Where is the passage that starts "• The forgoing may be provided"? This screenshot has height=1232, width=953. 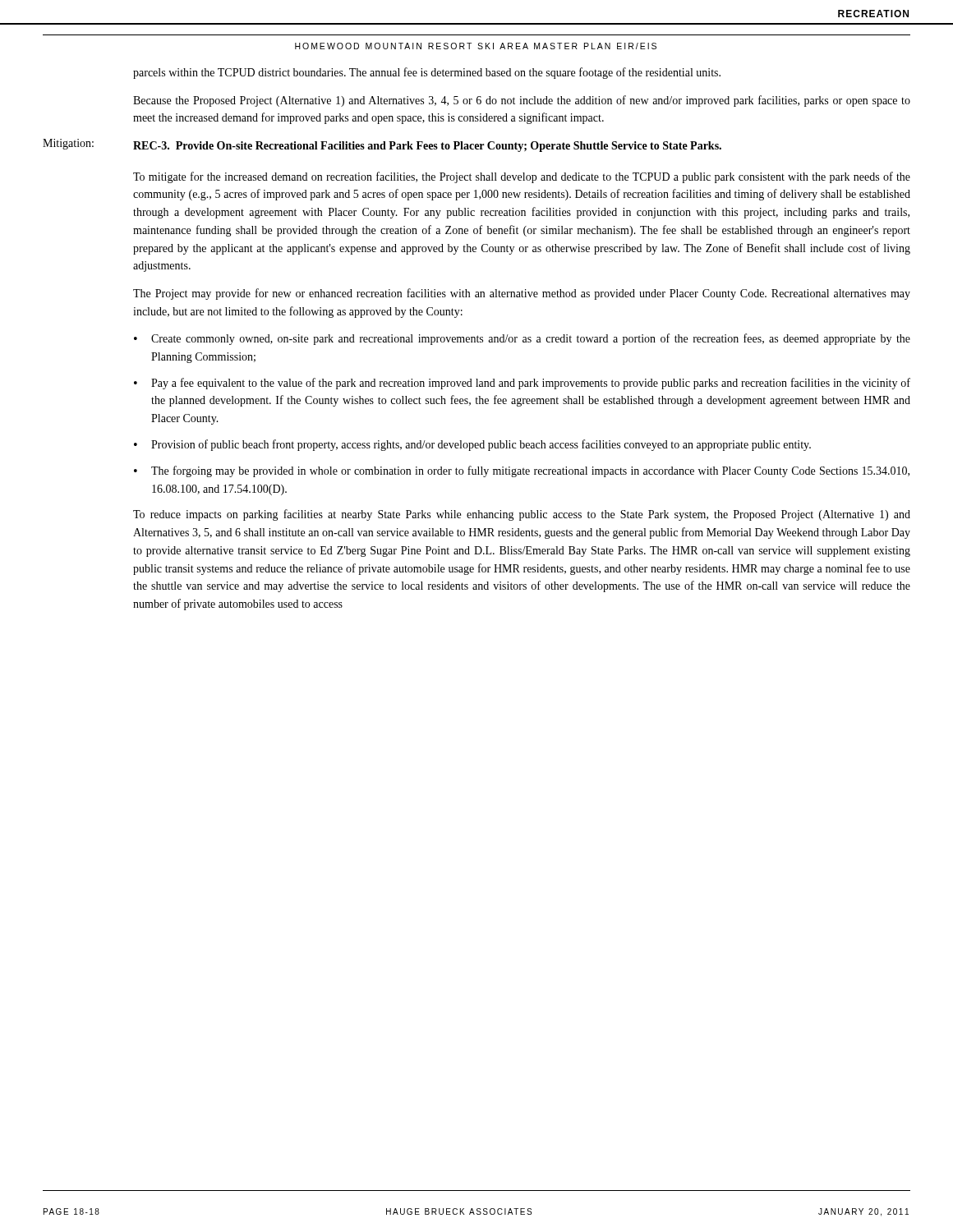pos(522,480)
